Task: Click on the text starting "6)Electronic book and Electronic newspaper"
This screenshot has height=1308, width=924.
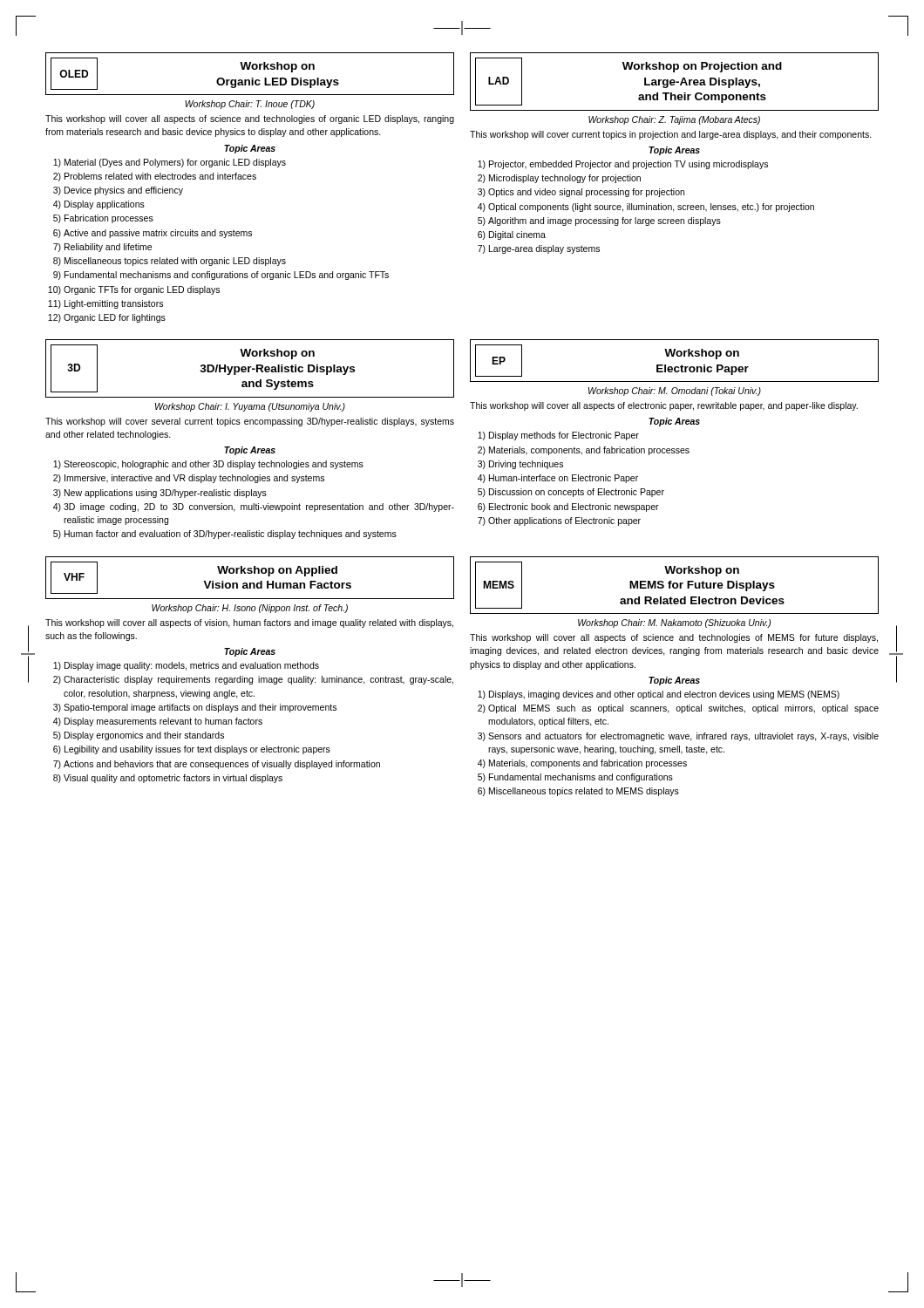Action: [x=568, y=508]
